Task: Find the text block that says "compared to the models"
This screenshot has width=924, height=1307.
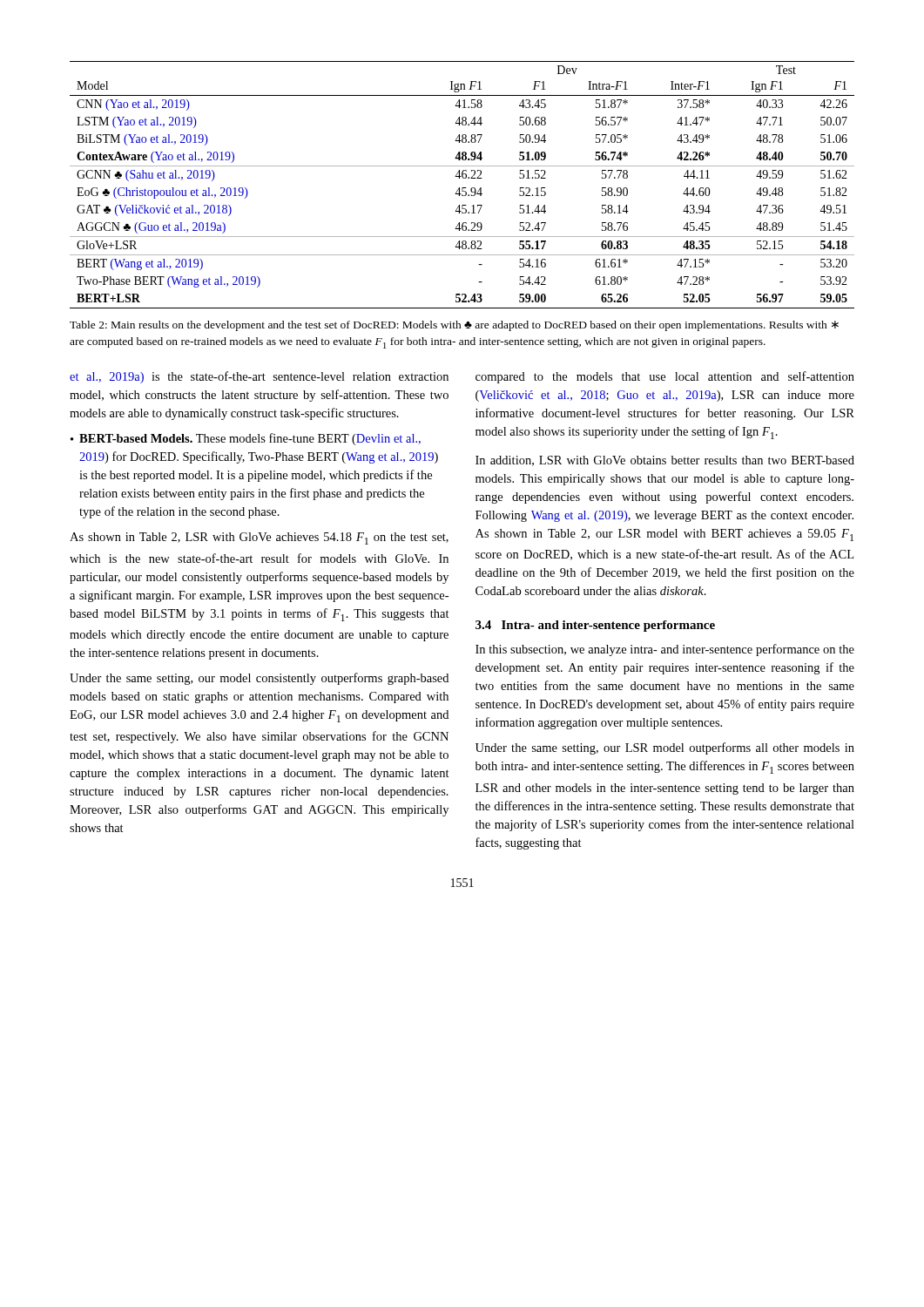Action: [665, 484]
